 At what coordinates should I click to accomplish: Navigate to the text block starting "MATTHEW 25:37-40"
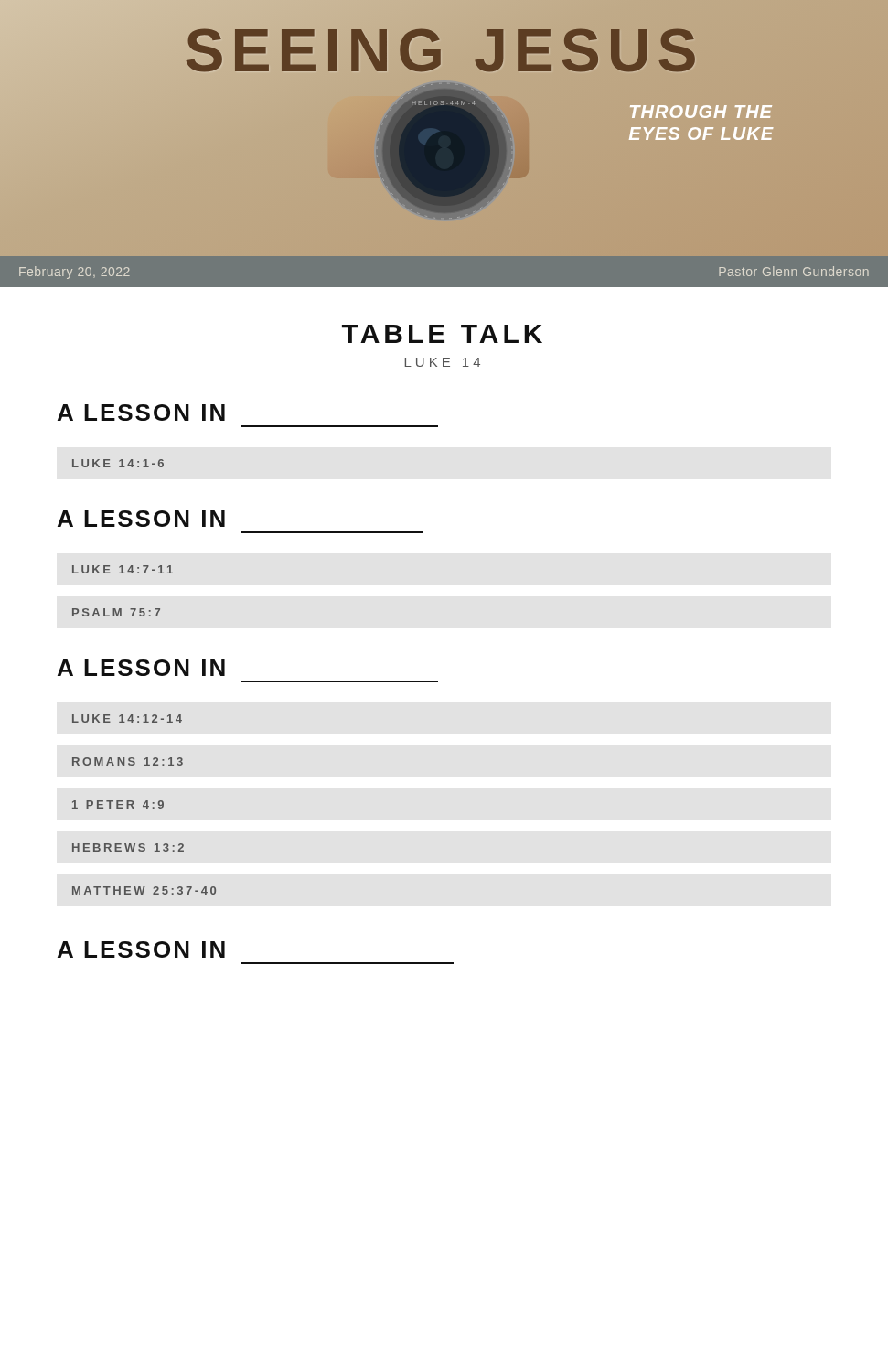145,890
